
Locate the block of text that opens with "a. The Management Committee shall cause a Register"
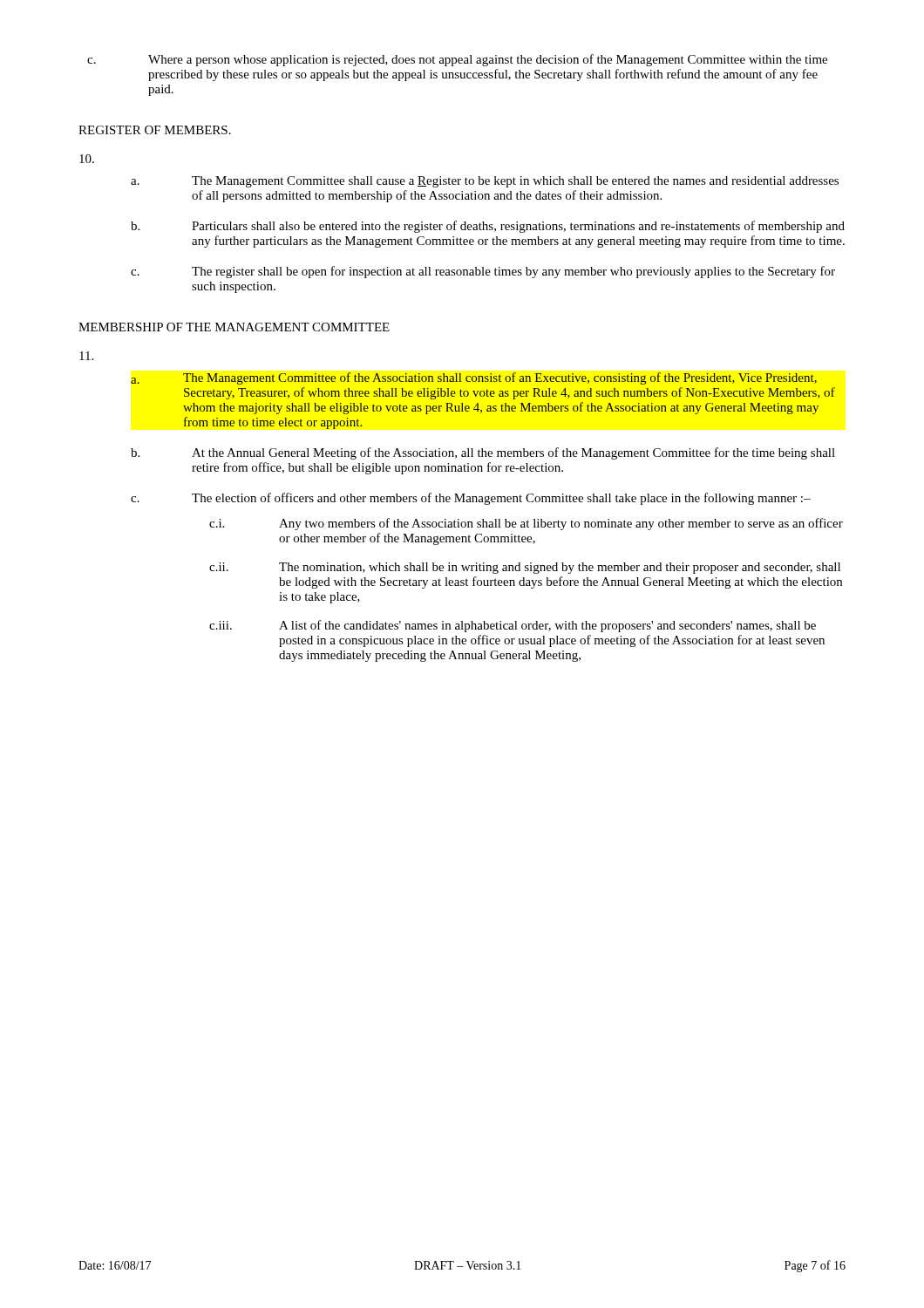click(x=488, y=188)
